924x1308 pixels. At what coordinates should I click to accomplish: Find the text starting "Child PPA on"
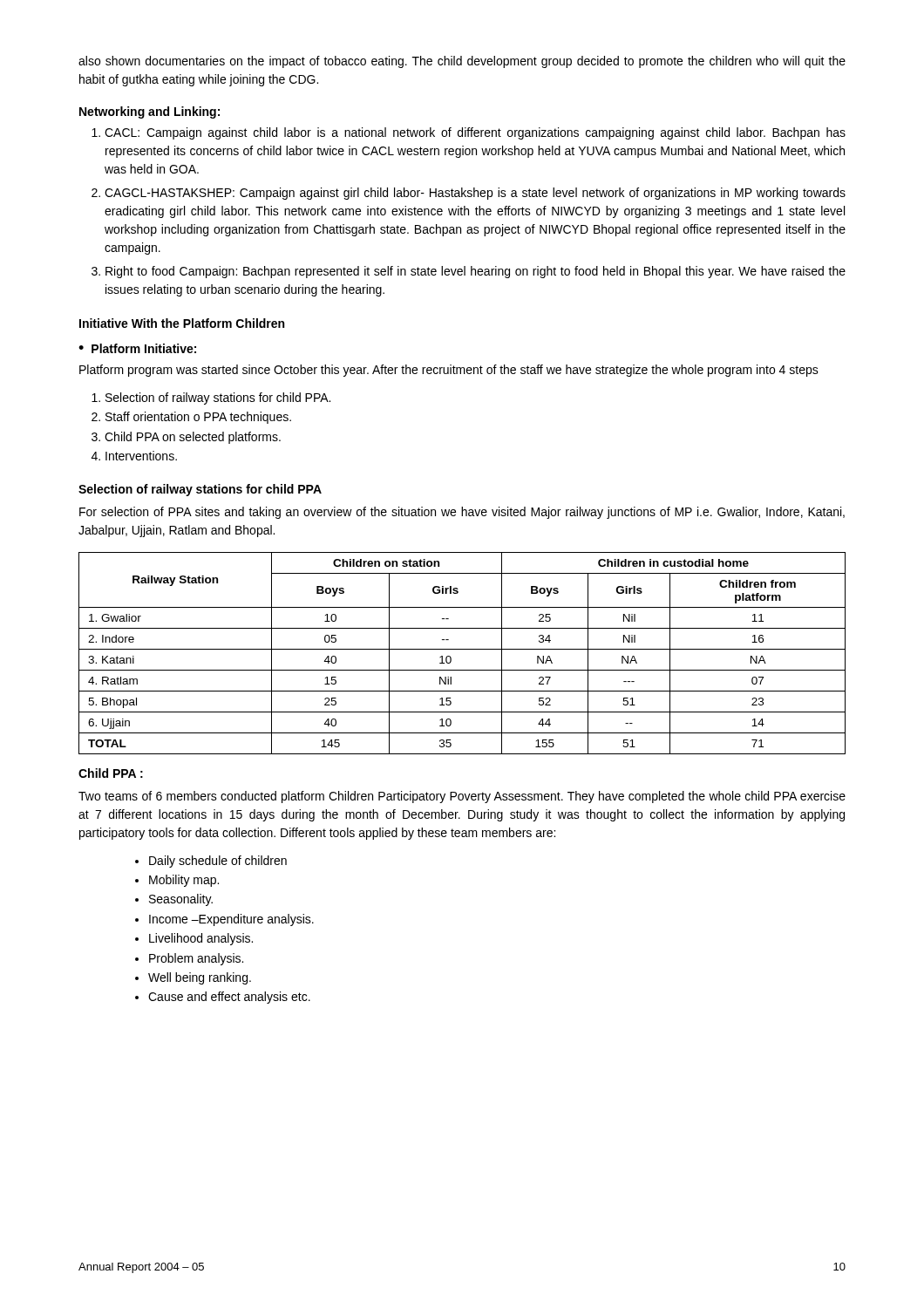[x=193, y=437]
